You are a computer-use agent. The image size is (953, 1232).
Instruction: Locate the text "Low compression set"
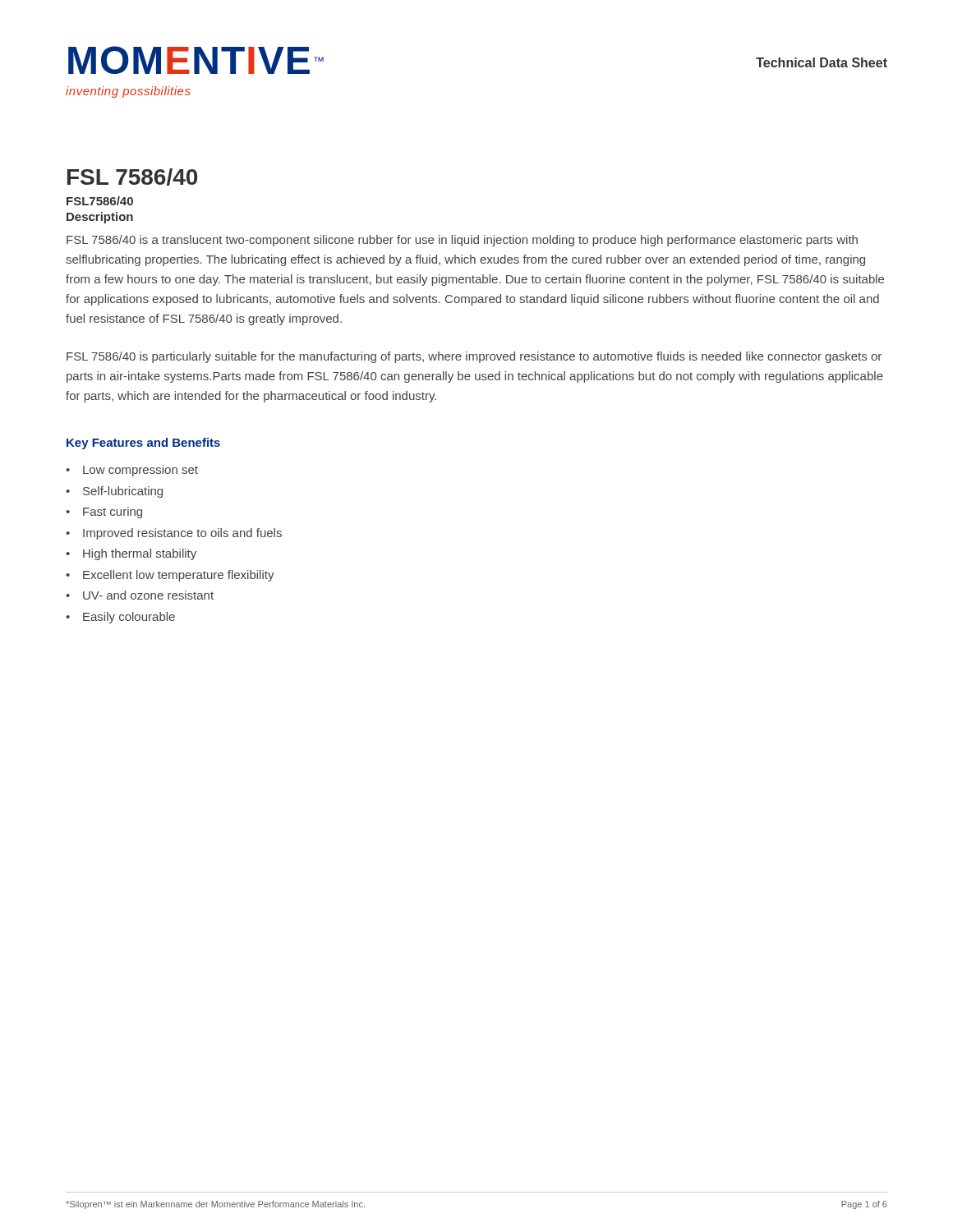click(x=140, y=469)
